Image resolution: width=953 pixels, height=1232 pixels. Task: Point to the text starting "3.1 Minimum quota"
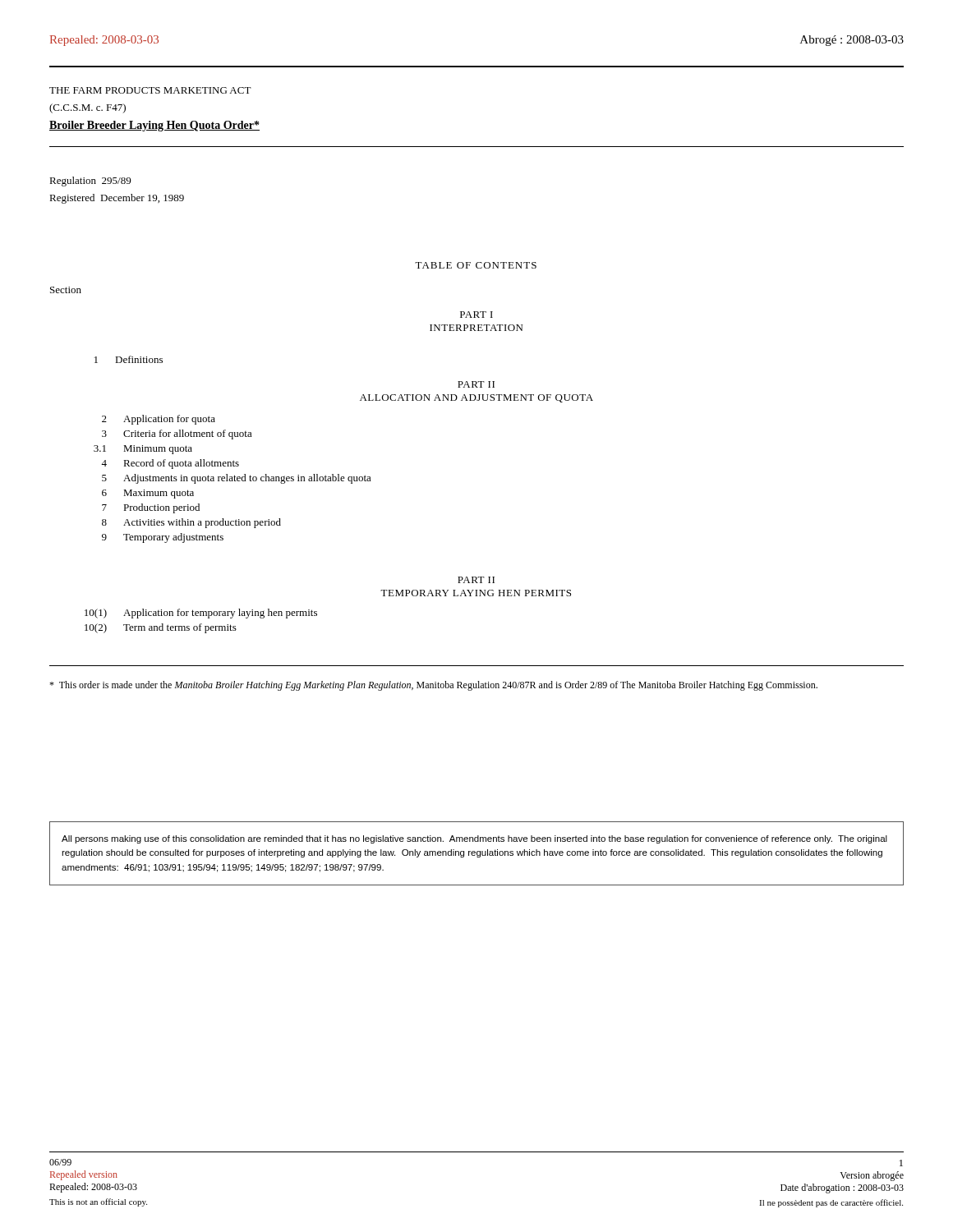click(x=143, y=450)
